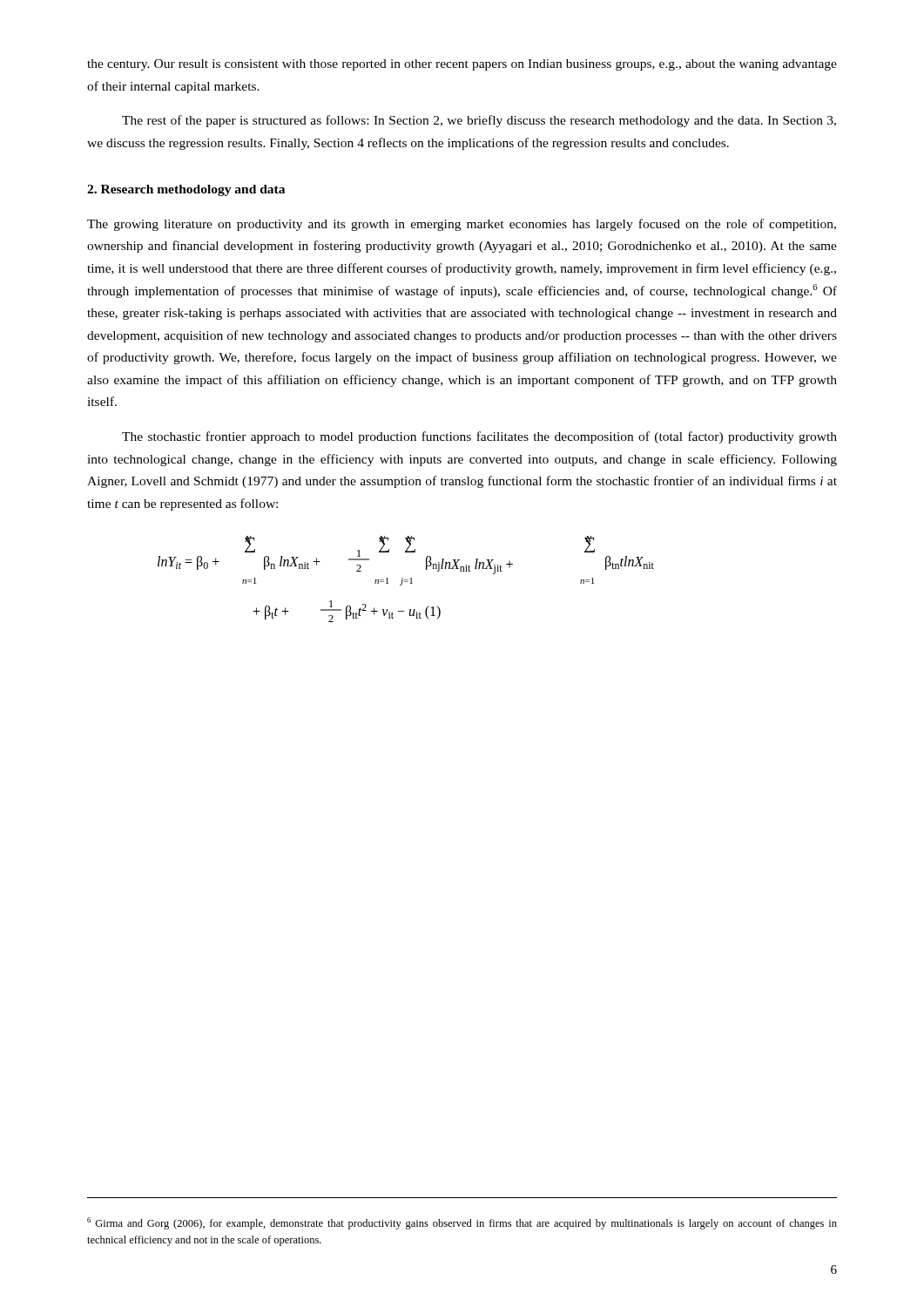Viewport: 924px width, 1307px height.
Task: Find the section header that says "2. Research methodology and data"
Action: pos(186,190)
